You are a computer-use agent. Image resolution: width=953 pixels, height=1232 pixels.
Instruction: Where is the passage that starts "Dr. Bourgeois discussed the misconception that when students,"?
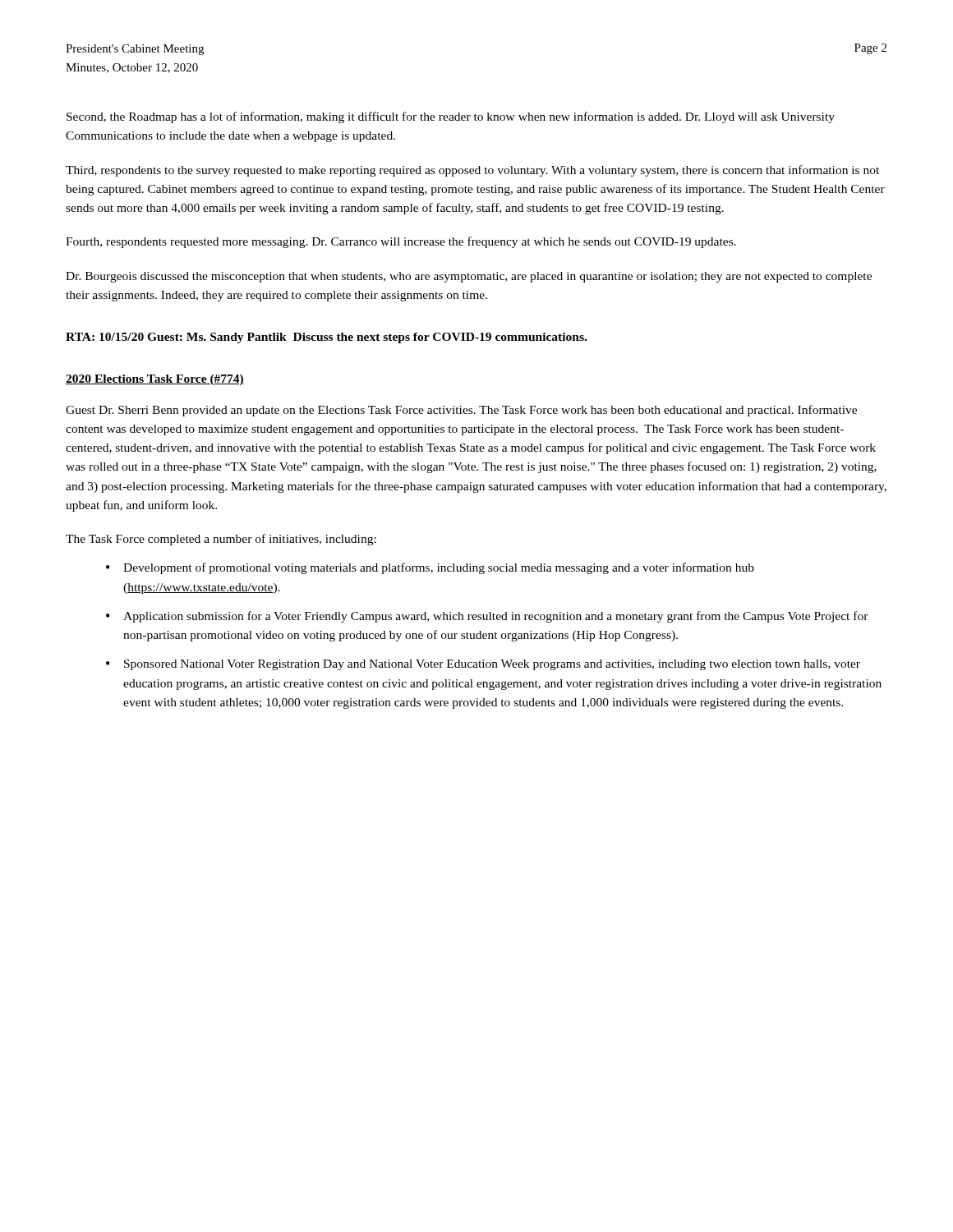(469, 285)
